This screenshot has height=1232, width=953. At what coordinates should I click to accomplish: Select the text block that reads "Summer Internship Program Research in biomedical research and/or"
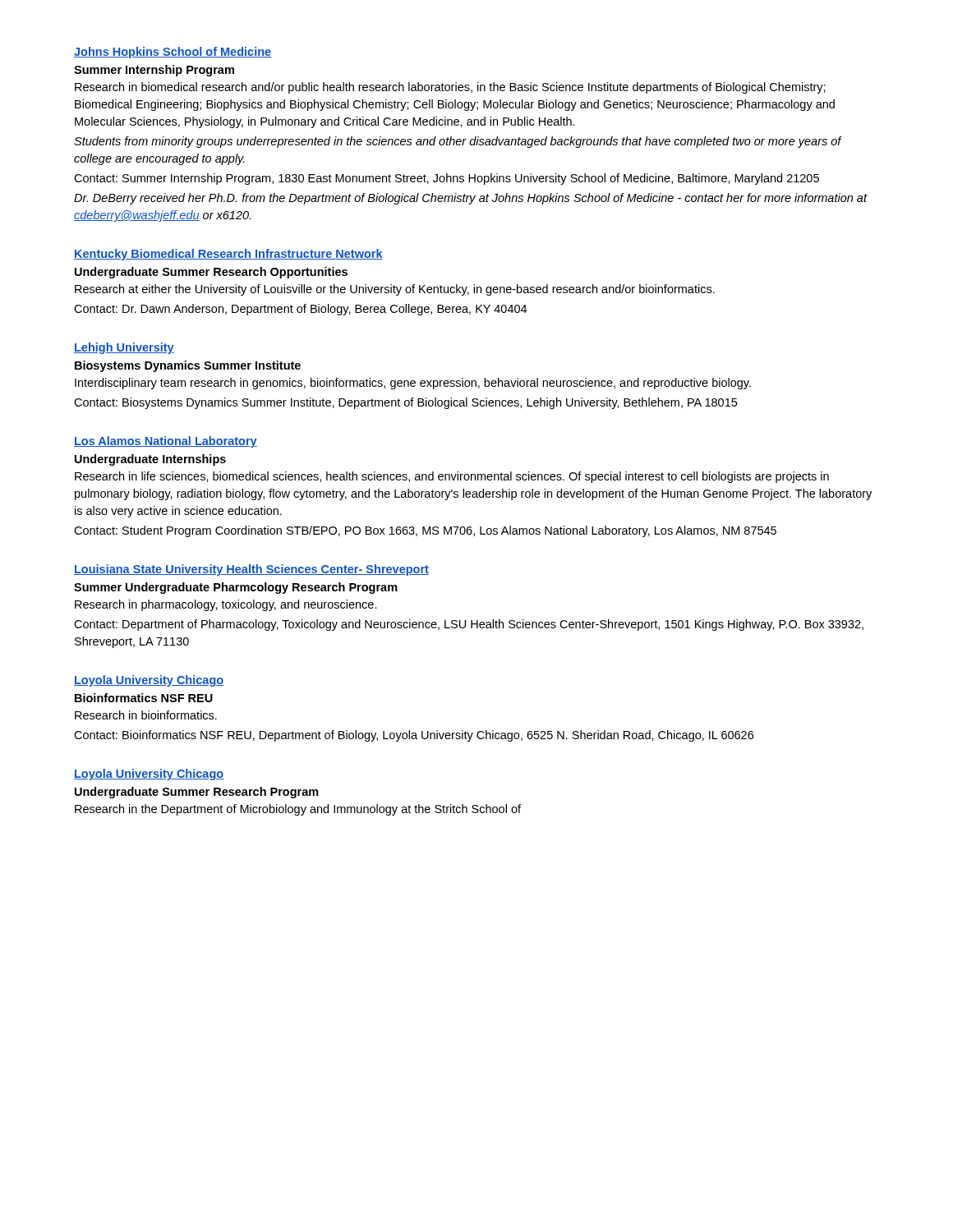(x=476, y=144)
